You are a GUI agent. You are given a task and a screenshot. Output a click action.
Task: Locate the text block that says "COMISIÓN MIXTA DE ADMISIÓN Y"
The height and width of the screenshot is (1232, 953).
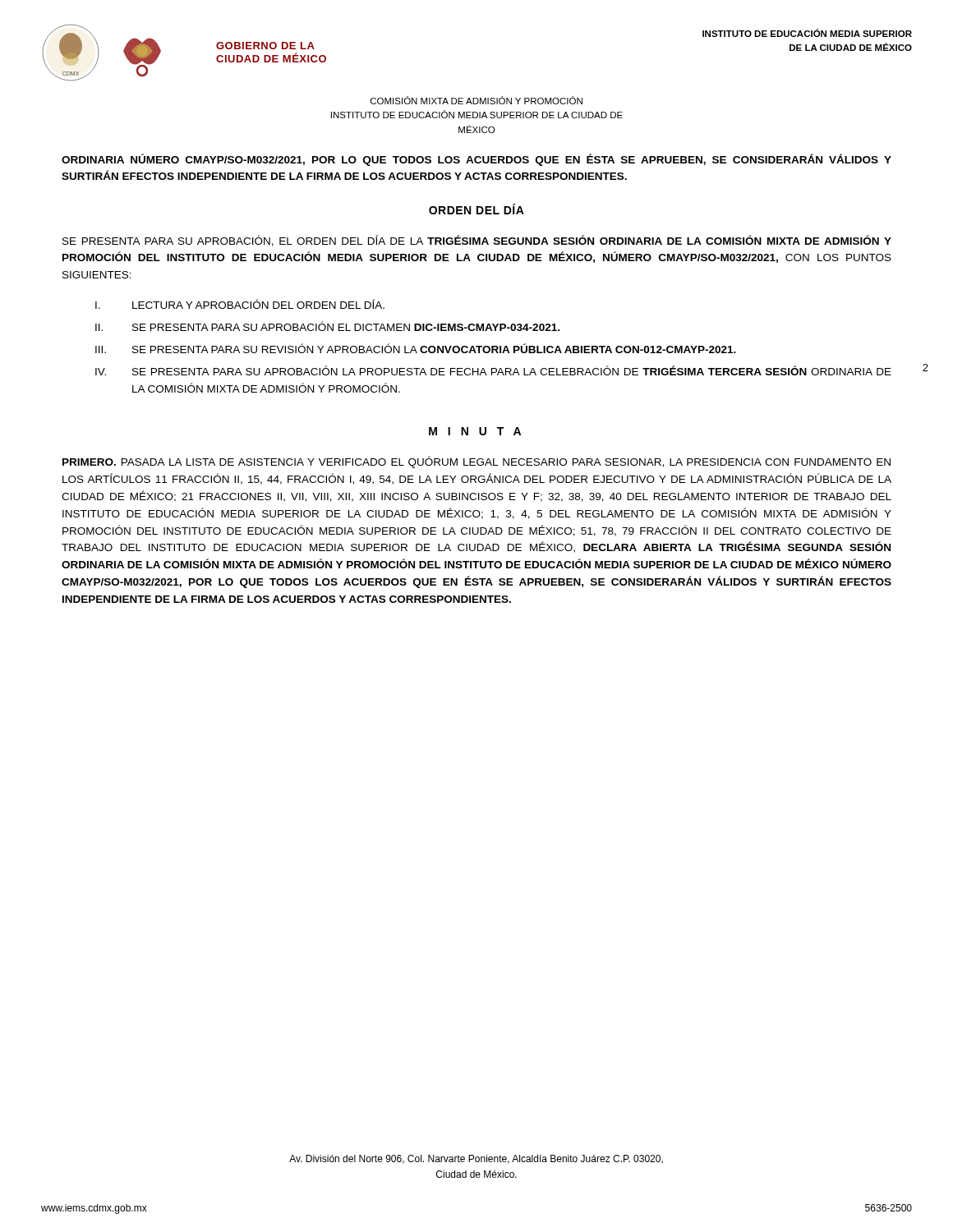pos(476,115)
